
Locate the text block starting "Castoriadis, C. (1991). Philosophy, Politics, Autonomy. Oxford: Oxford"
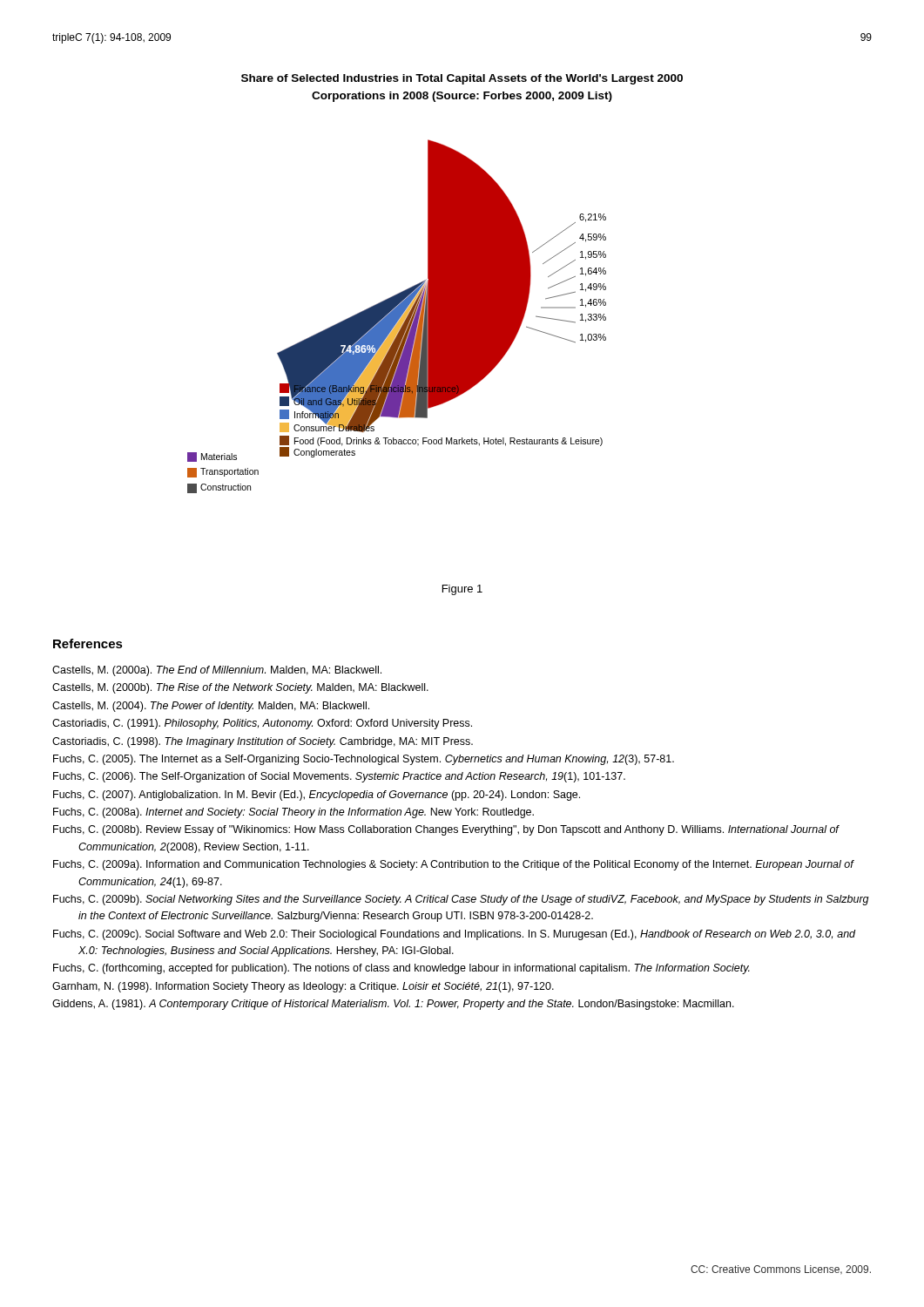pyautogui.click(x=263, y=723)
